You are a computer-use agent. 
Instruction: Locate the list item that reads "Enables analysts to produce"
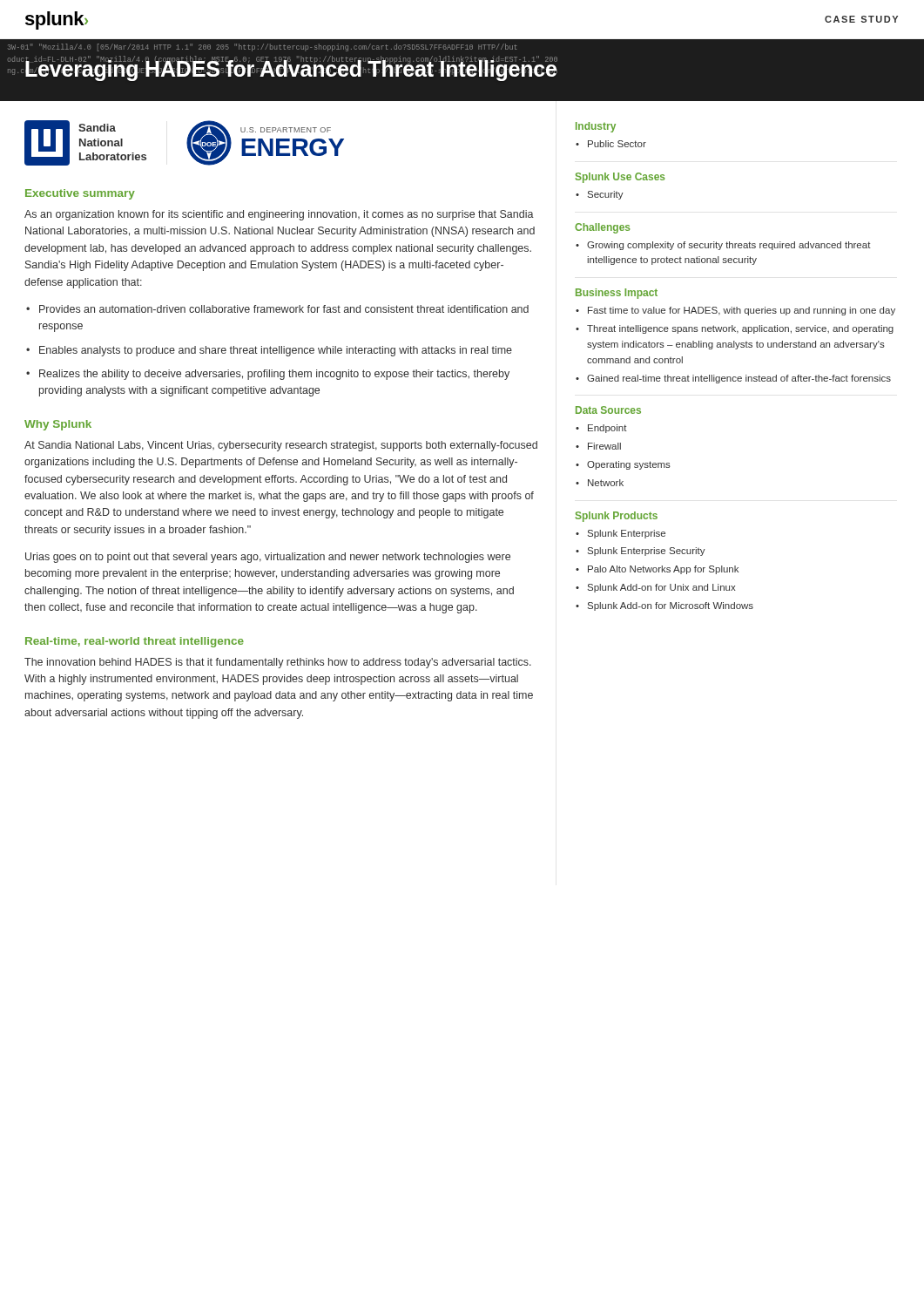[x=275, y=350]
